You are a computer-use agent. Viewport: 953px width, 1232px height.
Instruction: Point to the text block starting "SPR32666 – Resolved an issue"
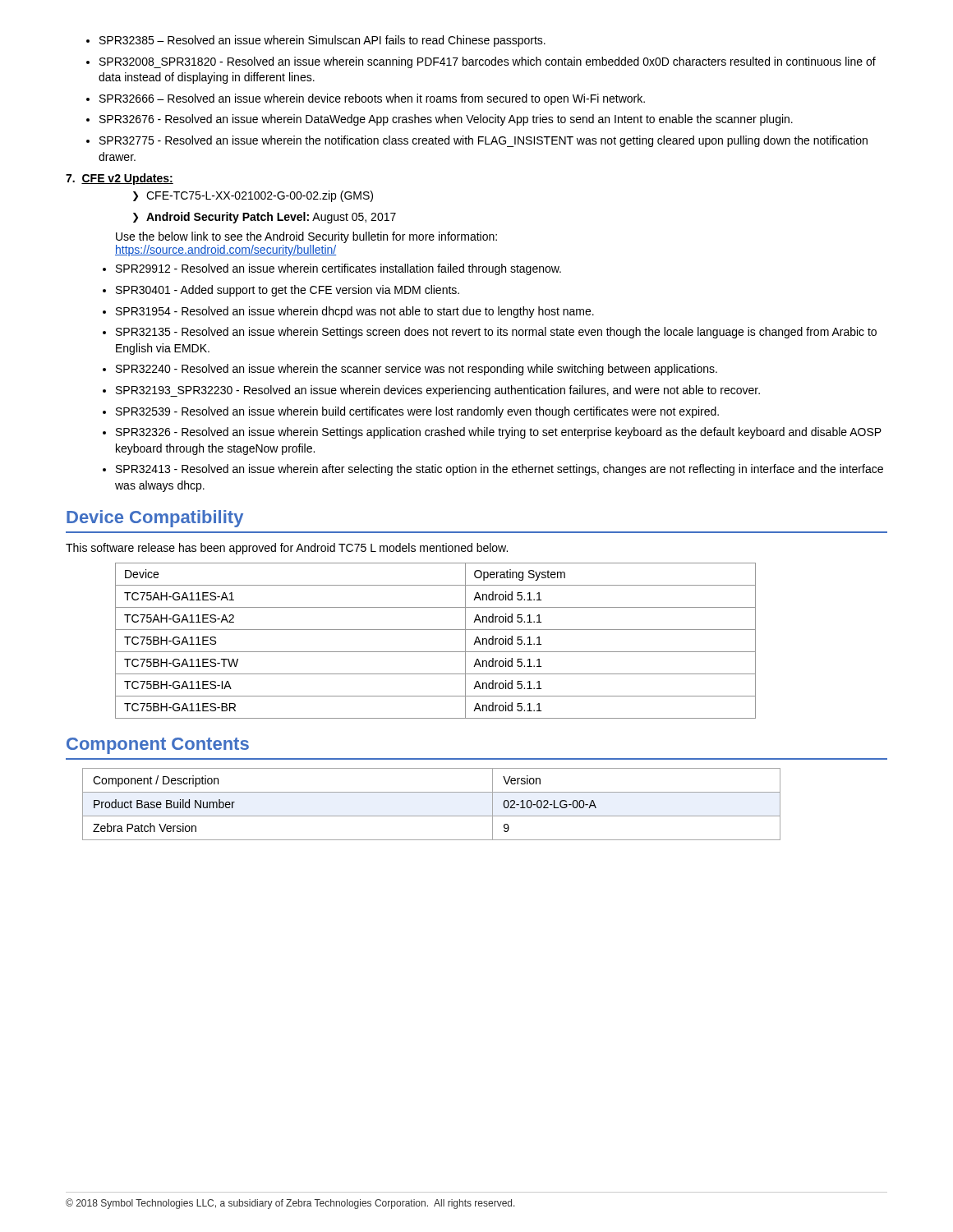click(476, 99)
